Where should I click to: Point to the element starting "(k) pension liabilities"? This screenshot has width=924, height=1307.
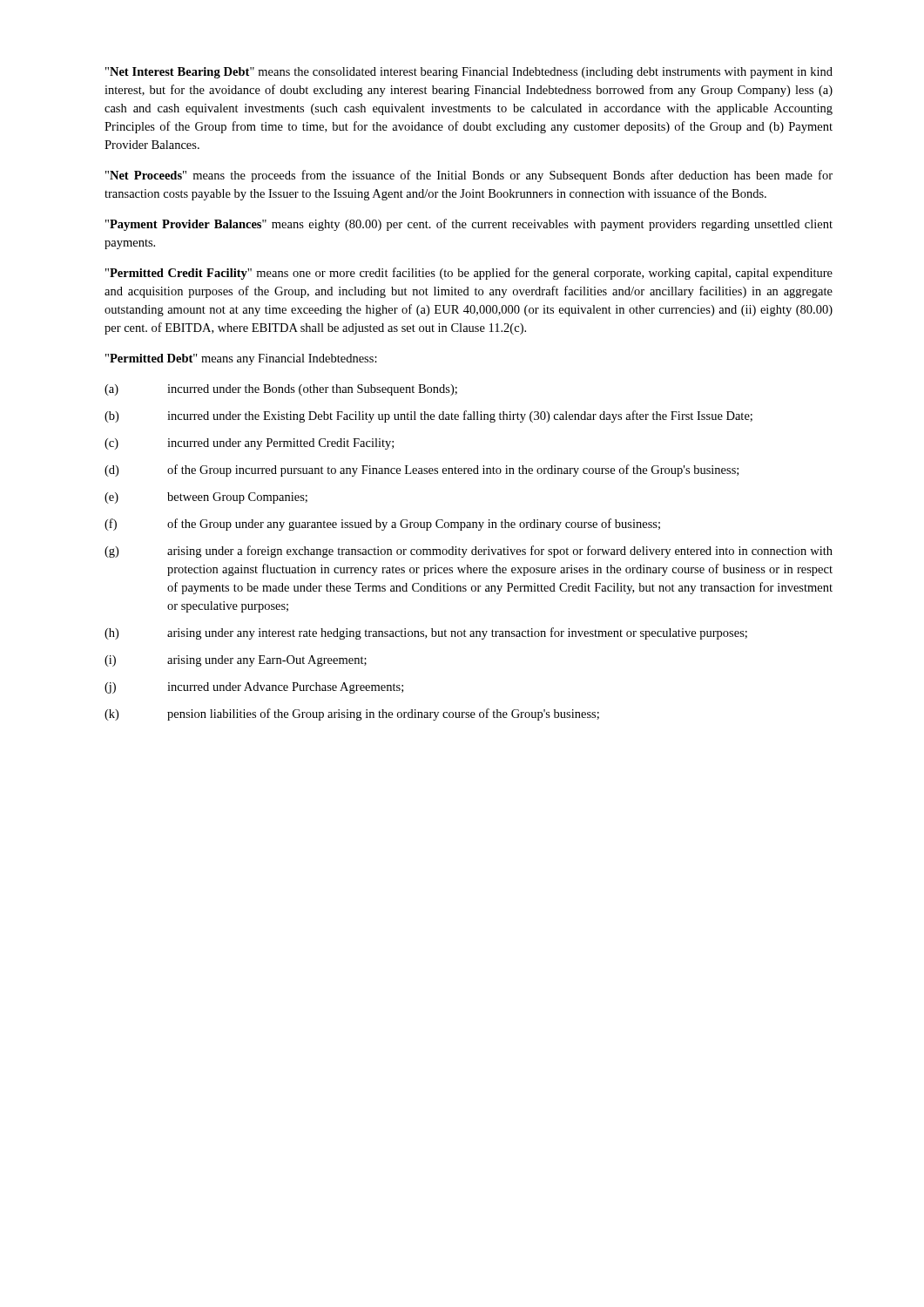pos(469,714)
